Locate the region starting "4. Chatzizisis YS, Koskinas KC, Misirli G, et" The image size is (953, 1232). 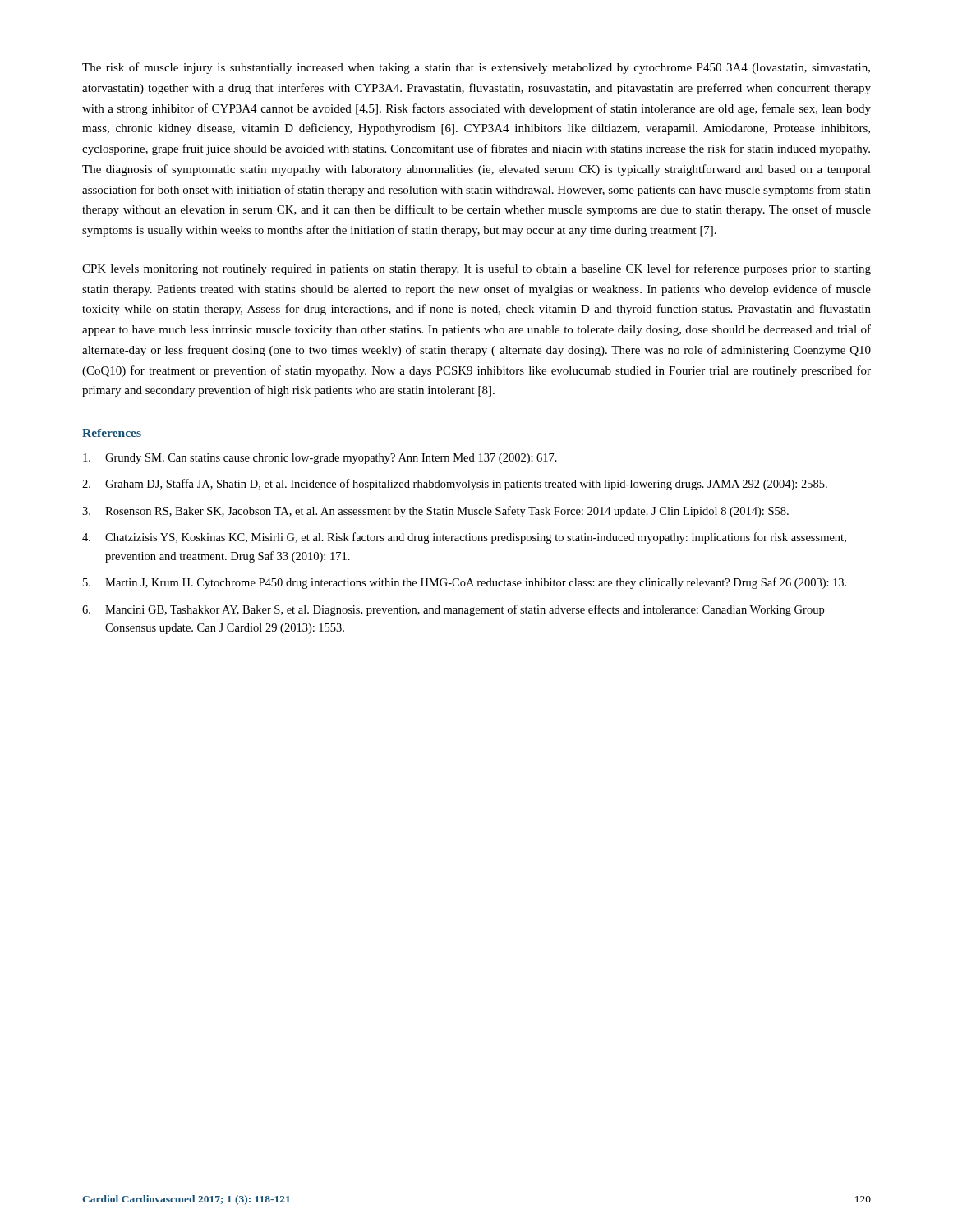(476, 547)
